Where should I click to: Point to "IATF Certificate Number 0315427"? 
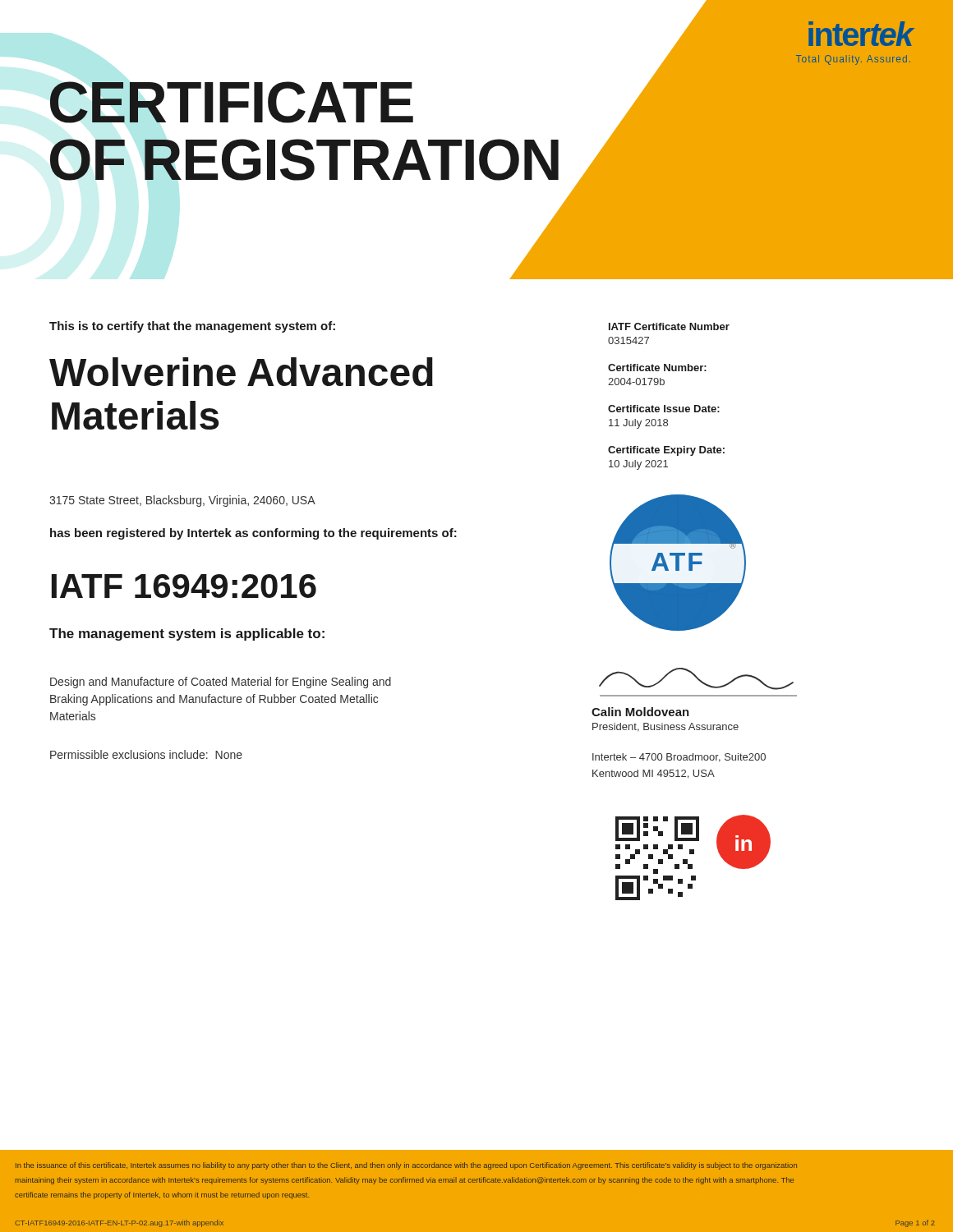point(669,326)
